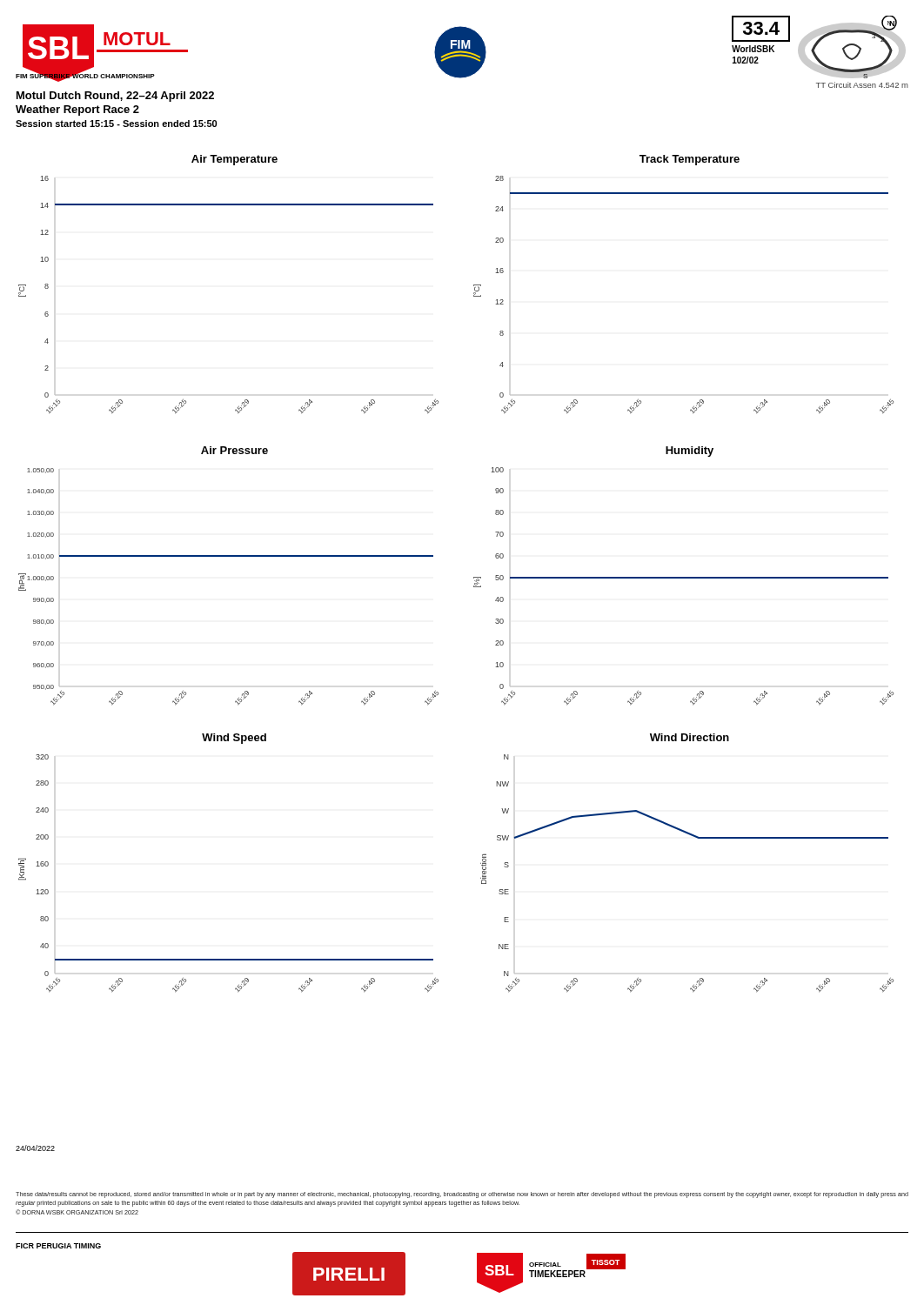This screenshot has width=924, height=1305.
Task: Locate the text "Air Pressure"
Action: coord(235,450)
